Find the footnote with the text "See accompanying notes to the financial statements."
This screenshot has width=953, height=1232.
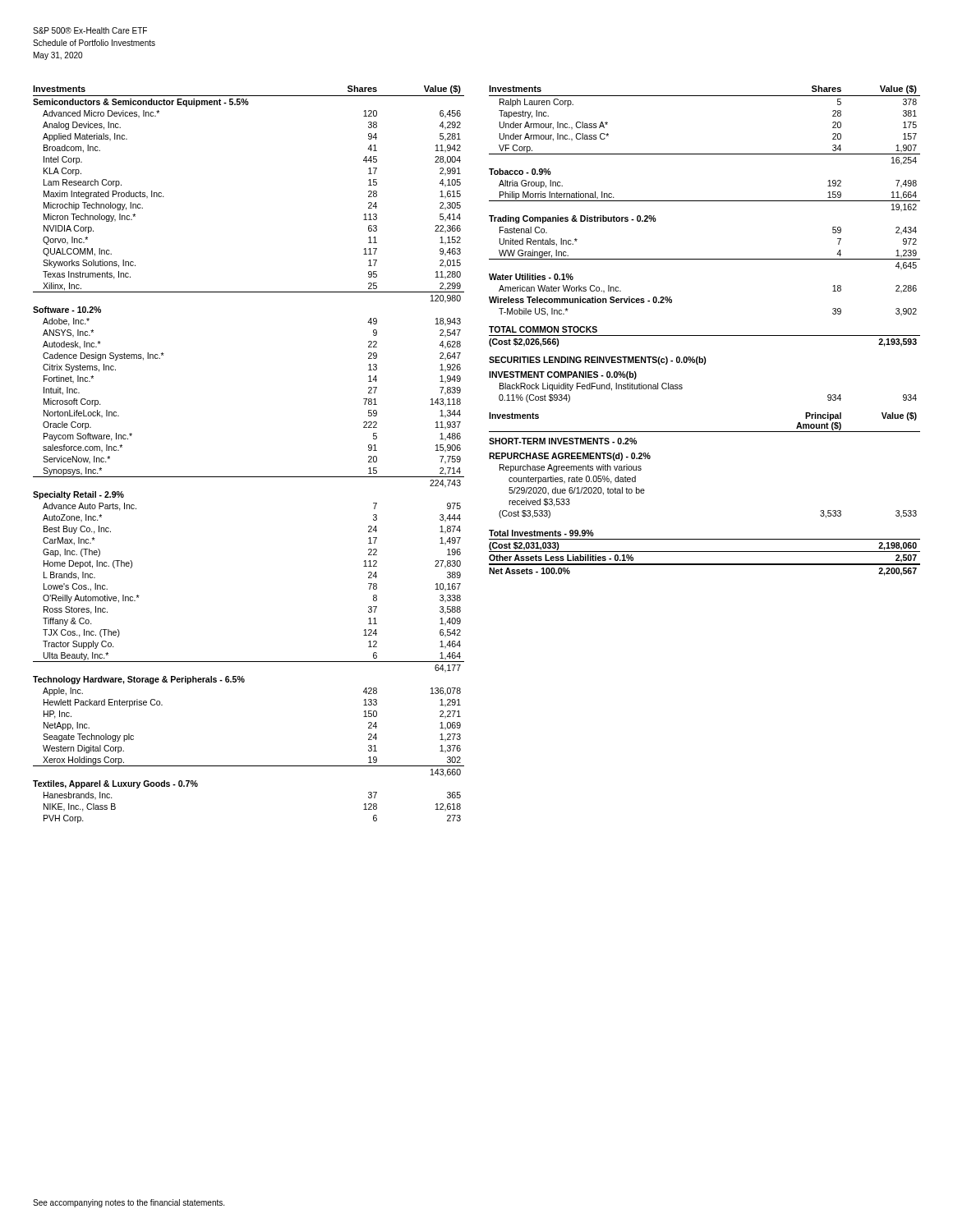[129, 1203]
